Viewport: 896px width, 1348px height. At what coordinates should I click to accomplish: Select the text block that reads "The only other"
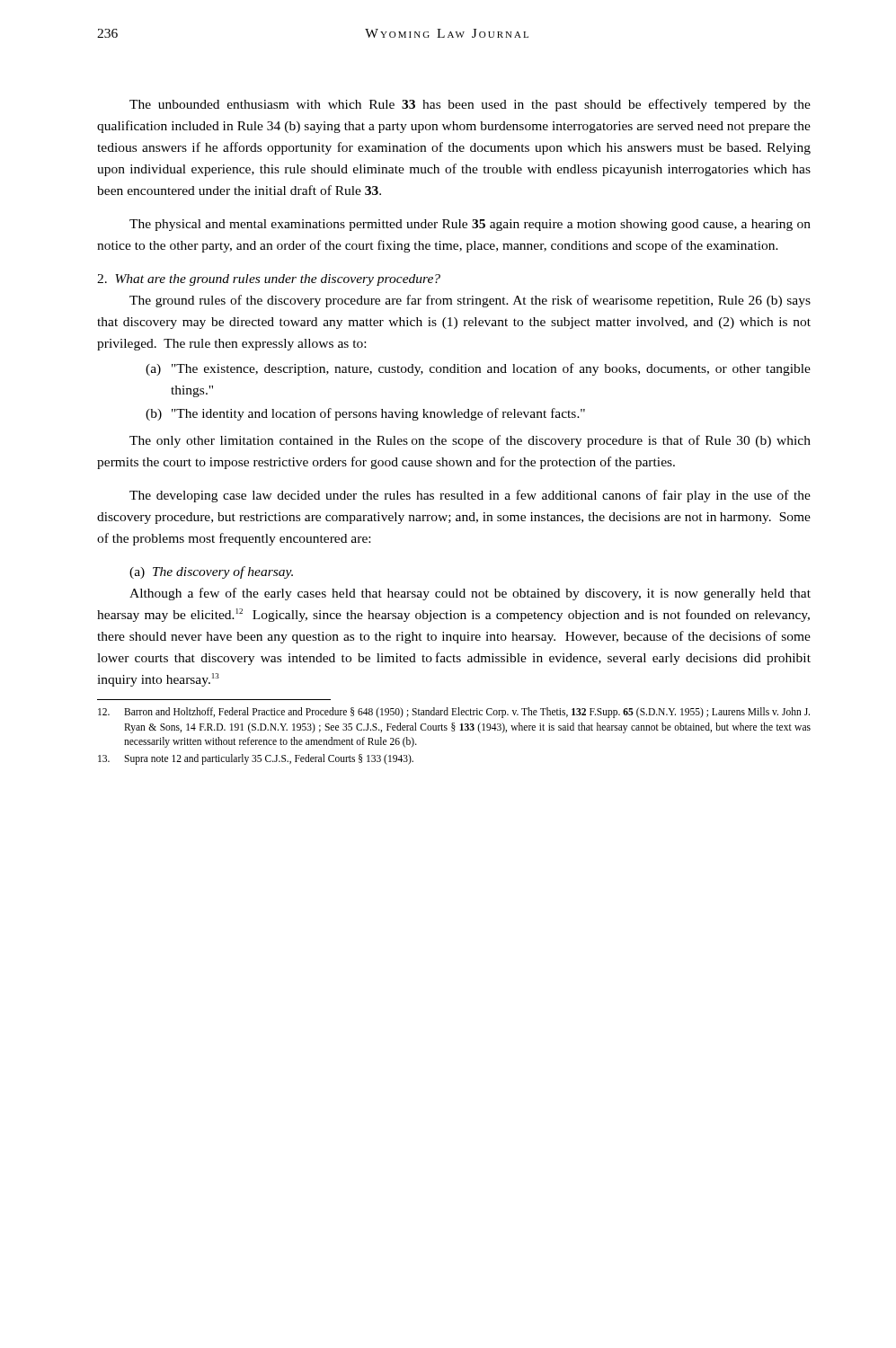coord(454,451)
